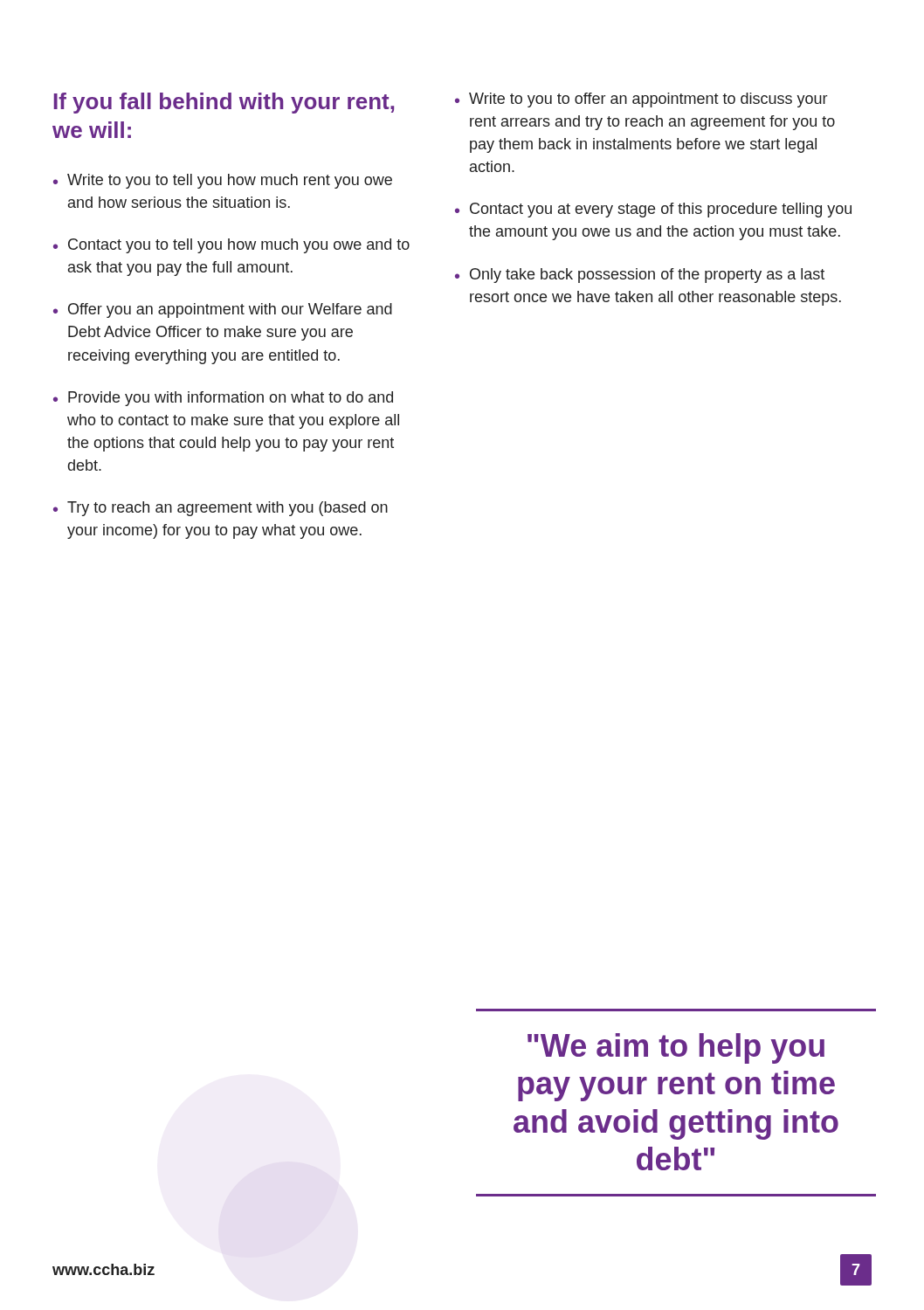The height and width of the screenshot is (1310, 924).
Task: Point to the block beginning "• Write to you to offer an appointment"
Action: pos(655,133)
